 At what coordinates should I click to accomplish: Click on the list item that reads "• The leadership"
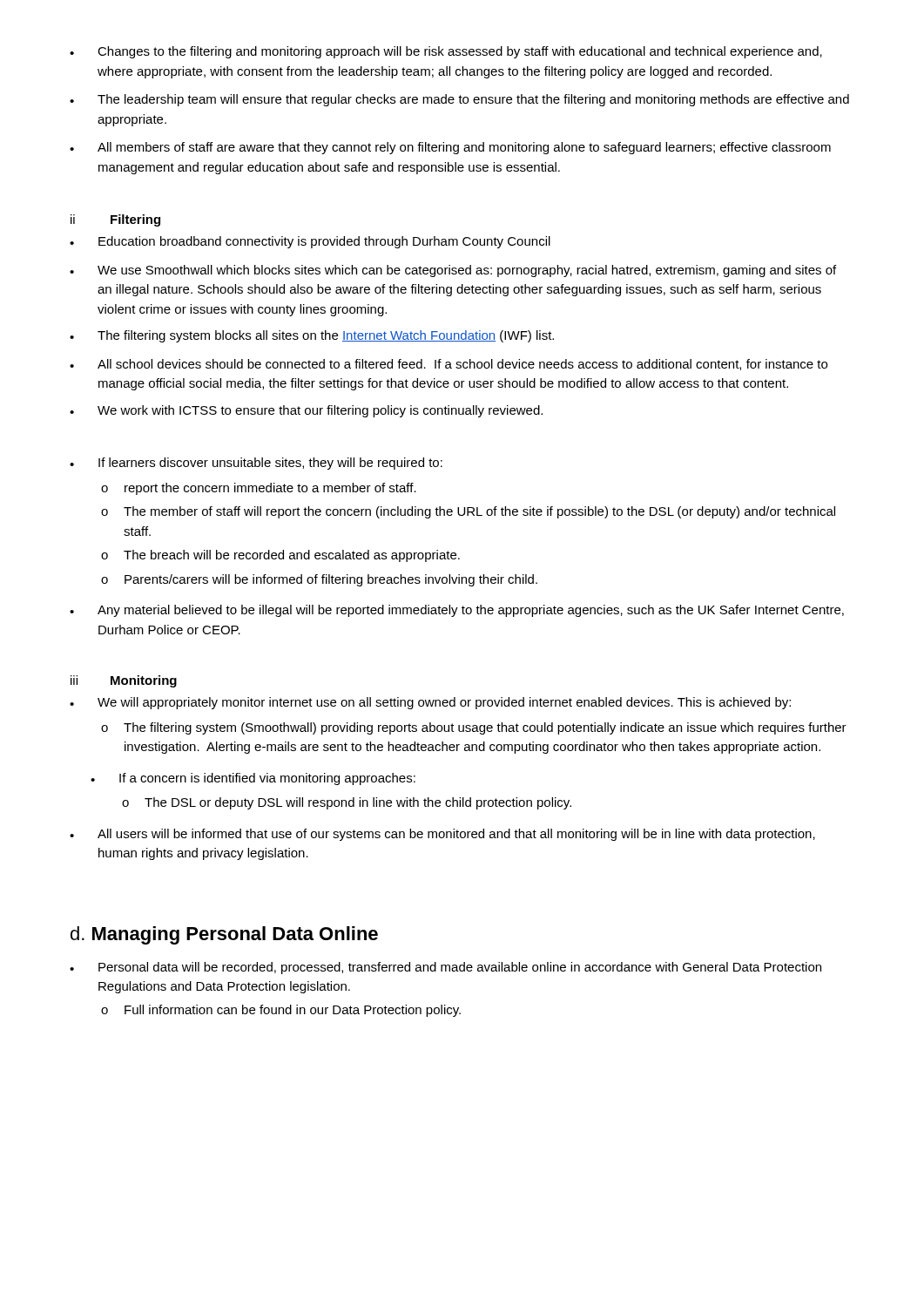[x=462, y=109]
